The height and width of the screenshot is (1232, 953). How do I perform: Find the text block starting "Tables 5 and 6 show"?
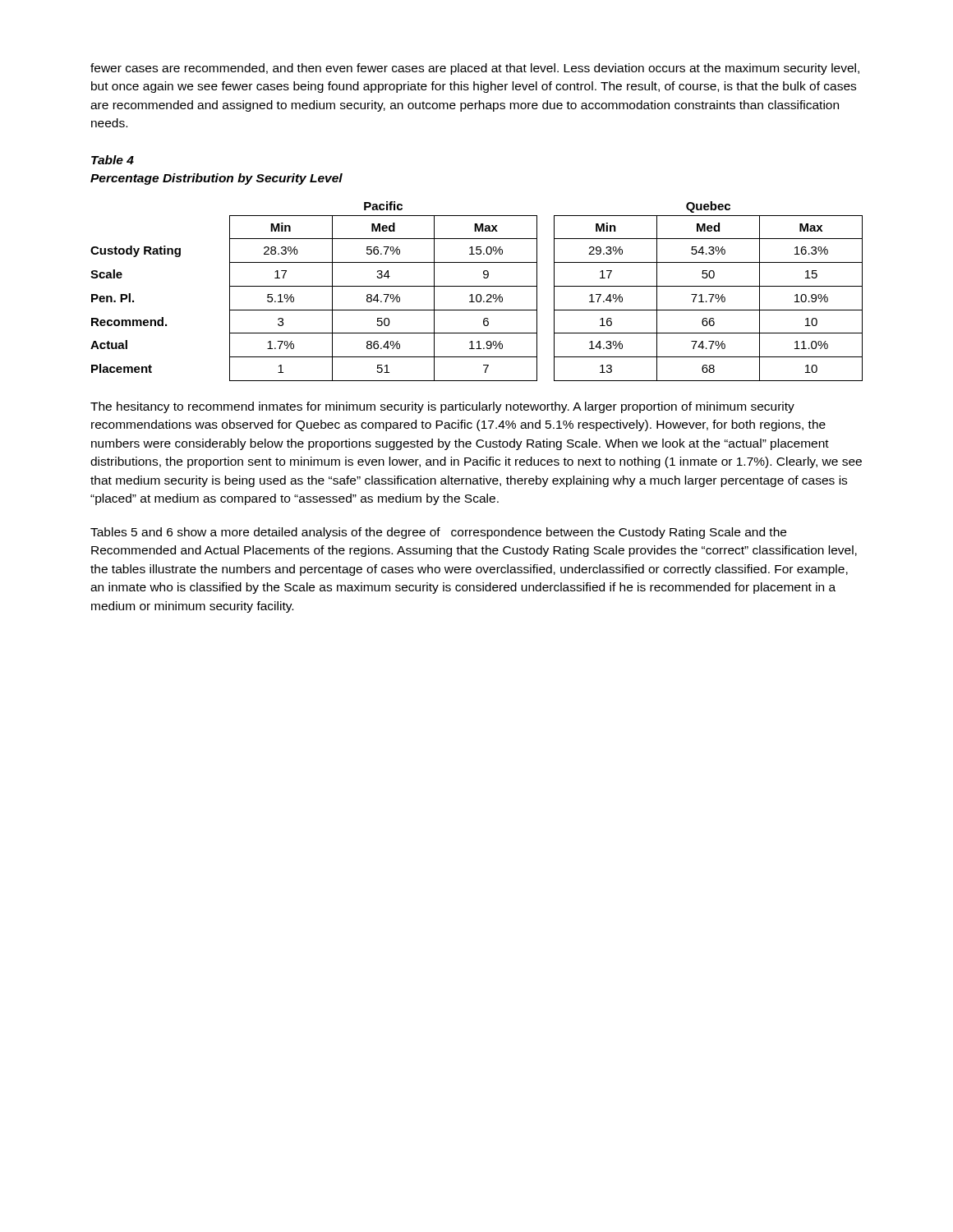click(x=474, y=568)
